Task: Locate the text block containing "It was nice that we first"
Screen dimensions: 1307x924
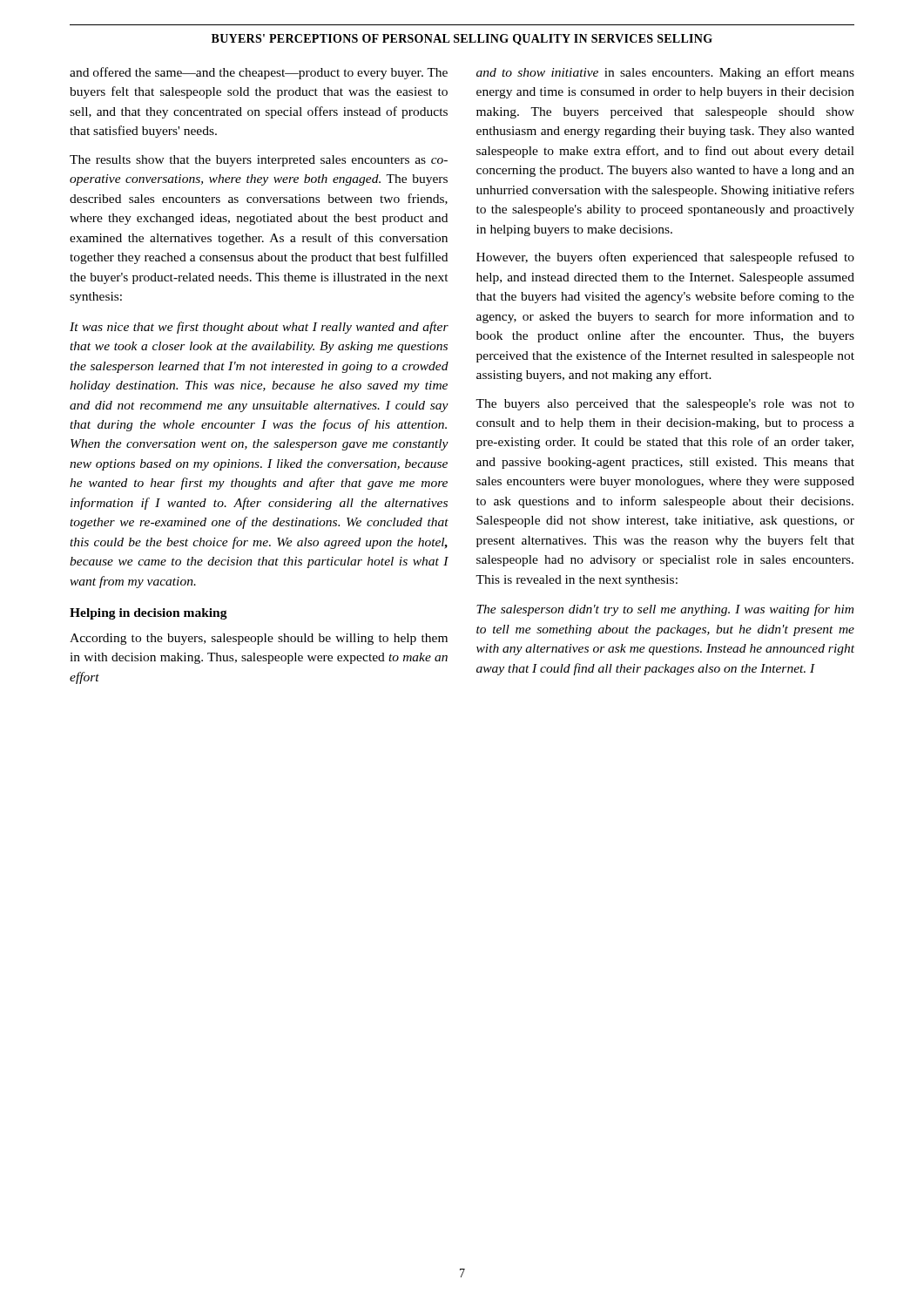Action: pyautogui.click(x=259, y=454)
